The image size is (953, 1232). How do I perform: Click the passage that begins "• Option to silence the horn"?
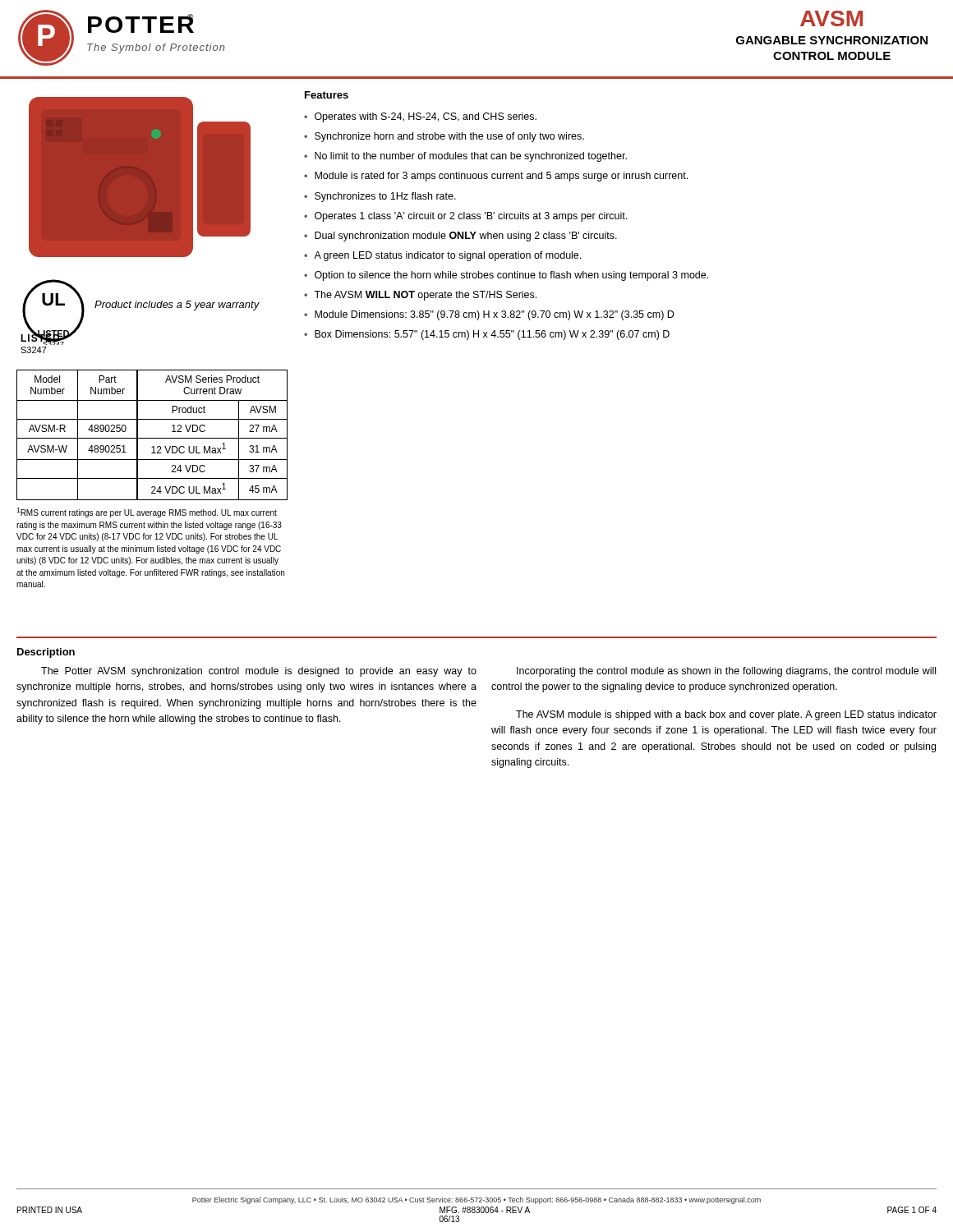507,276
